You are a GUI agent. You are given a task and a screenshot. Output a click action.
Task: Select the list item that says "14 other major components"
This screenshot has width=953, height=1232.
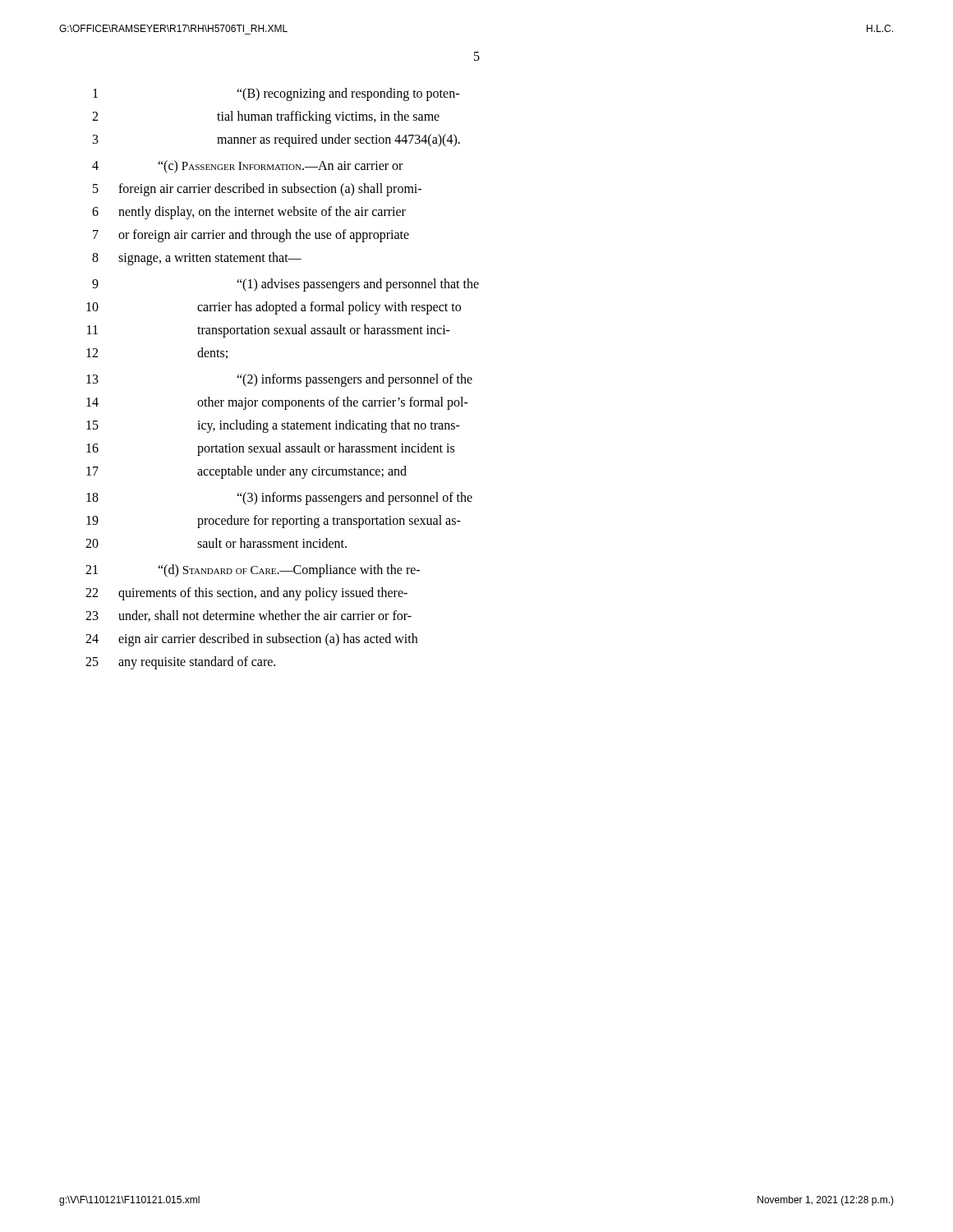point(476,402)
